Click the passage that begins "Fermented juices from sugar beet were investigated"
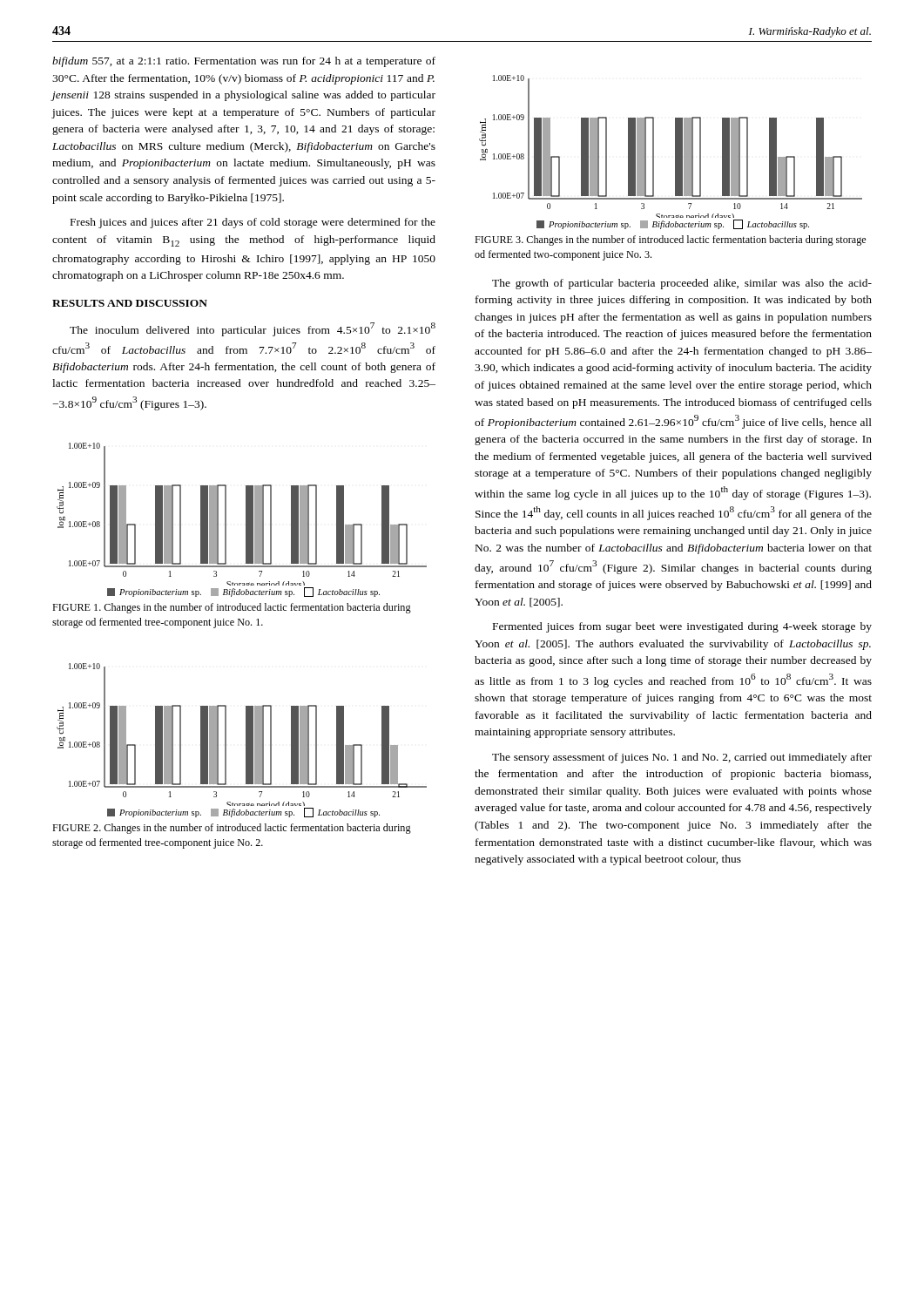924x1307 pixels. pos(673,679)
